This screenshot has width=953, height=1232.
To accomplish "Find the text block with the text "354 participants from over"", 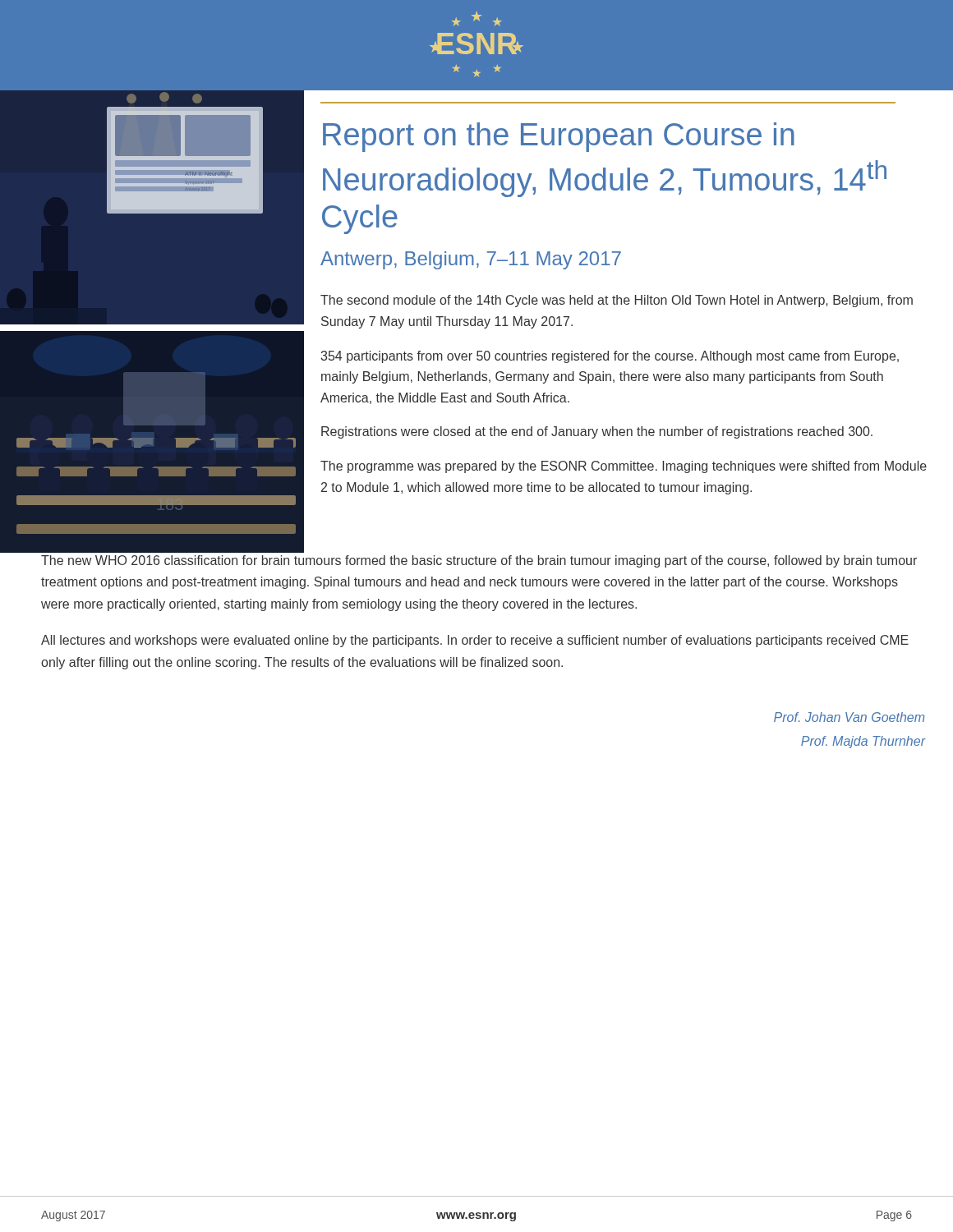I will tap(610, 377).
